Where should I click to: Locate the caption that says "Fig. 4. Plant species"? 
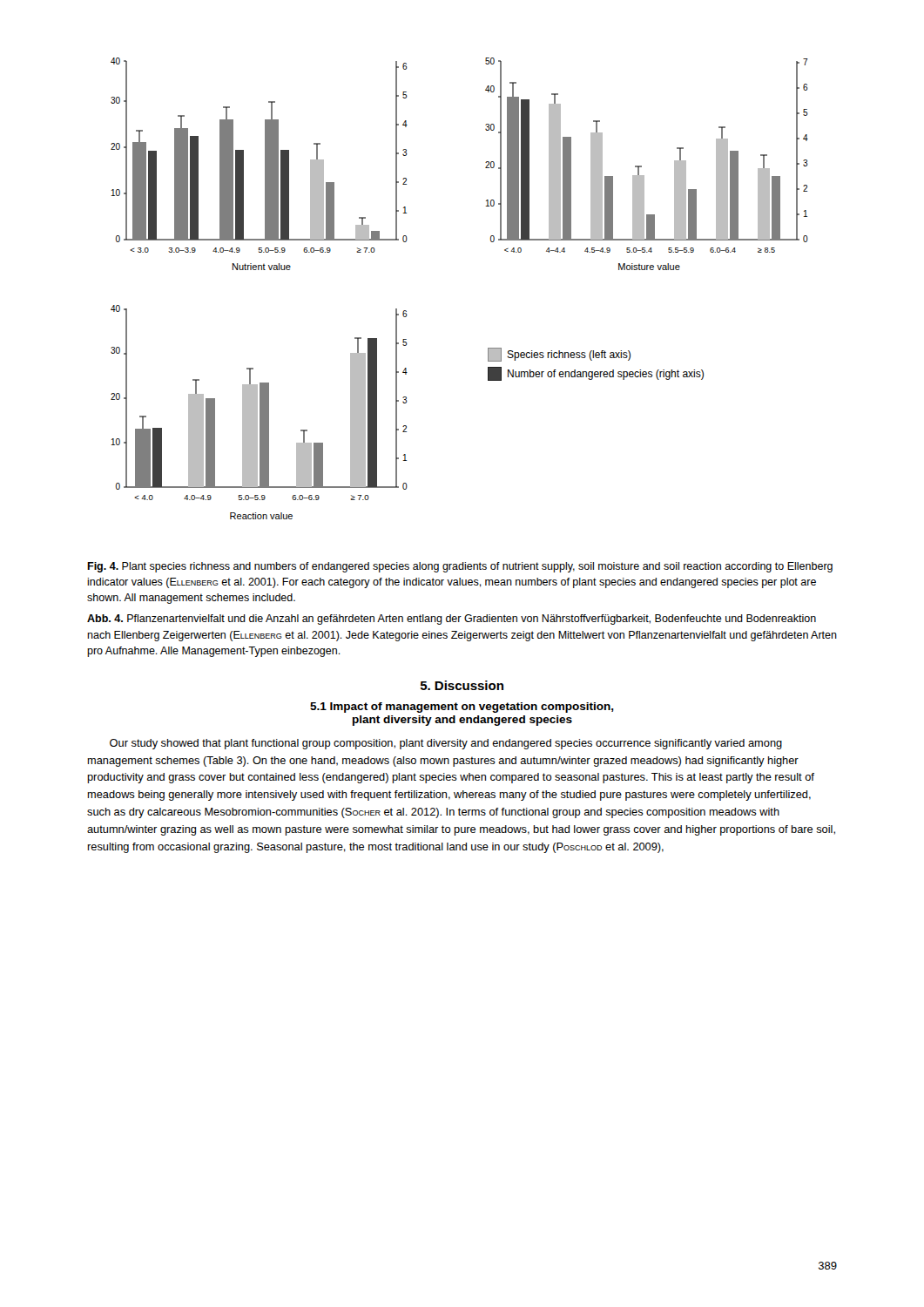click(x=460, y=582)
